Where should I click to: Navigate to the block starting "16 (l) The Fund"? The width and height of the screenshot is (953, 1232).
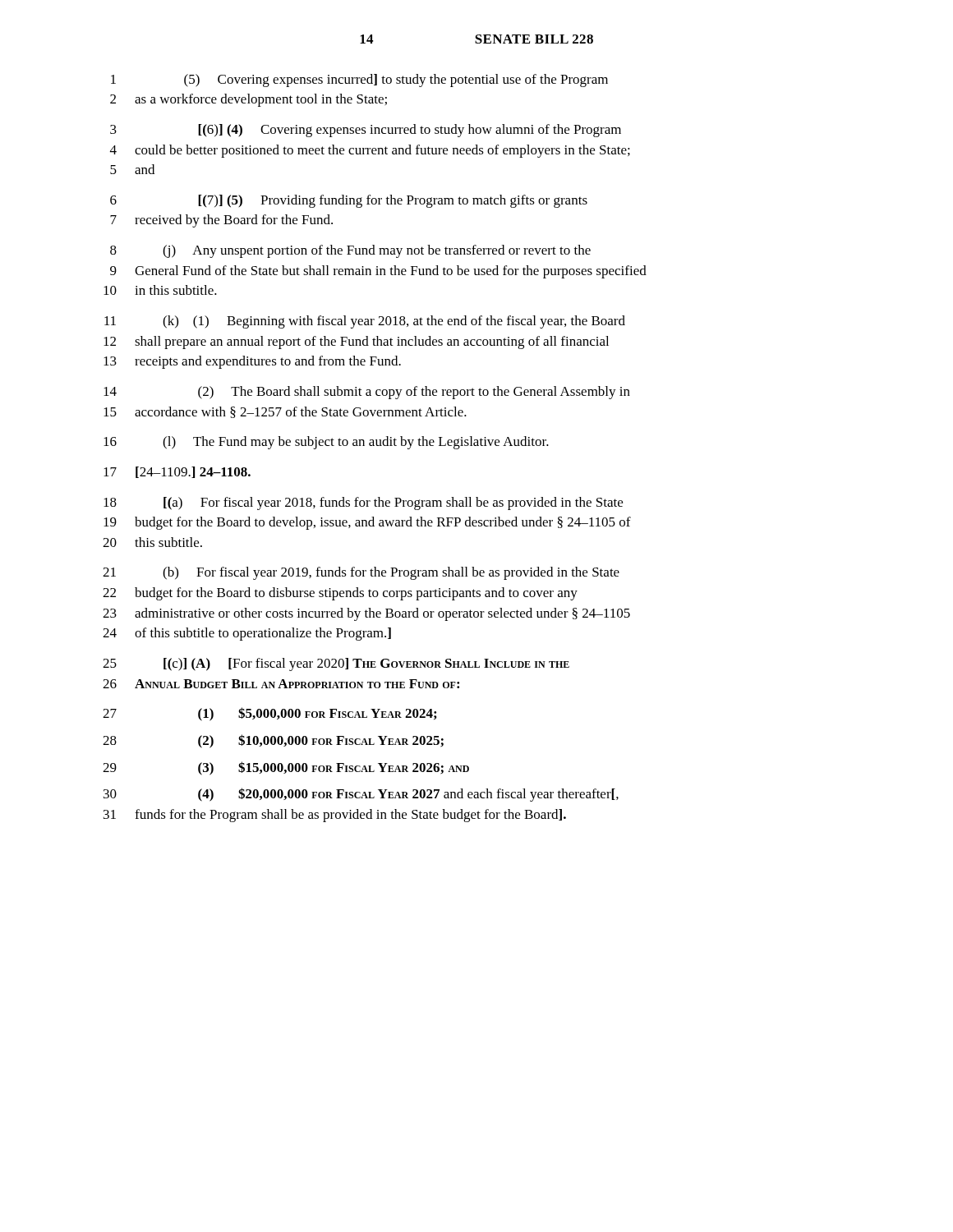pyautogui.click(x=481, y=442)
